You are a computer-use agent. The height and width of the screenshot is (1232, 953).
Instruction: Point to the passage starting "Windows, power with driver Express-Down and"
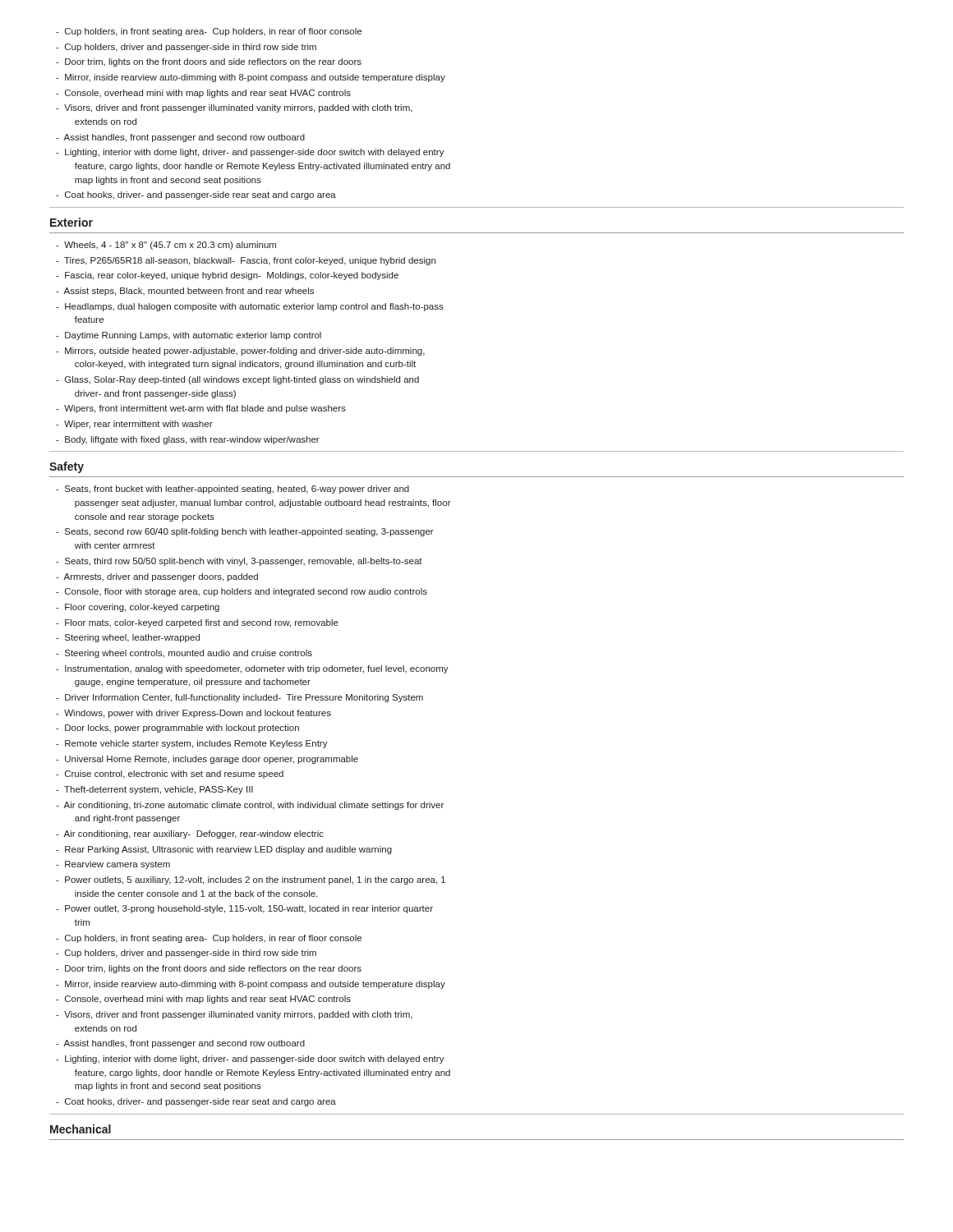coord(198,713)
